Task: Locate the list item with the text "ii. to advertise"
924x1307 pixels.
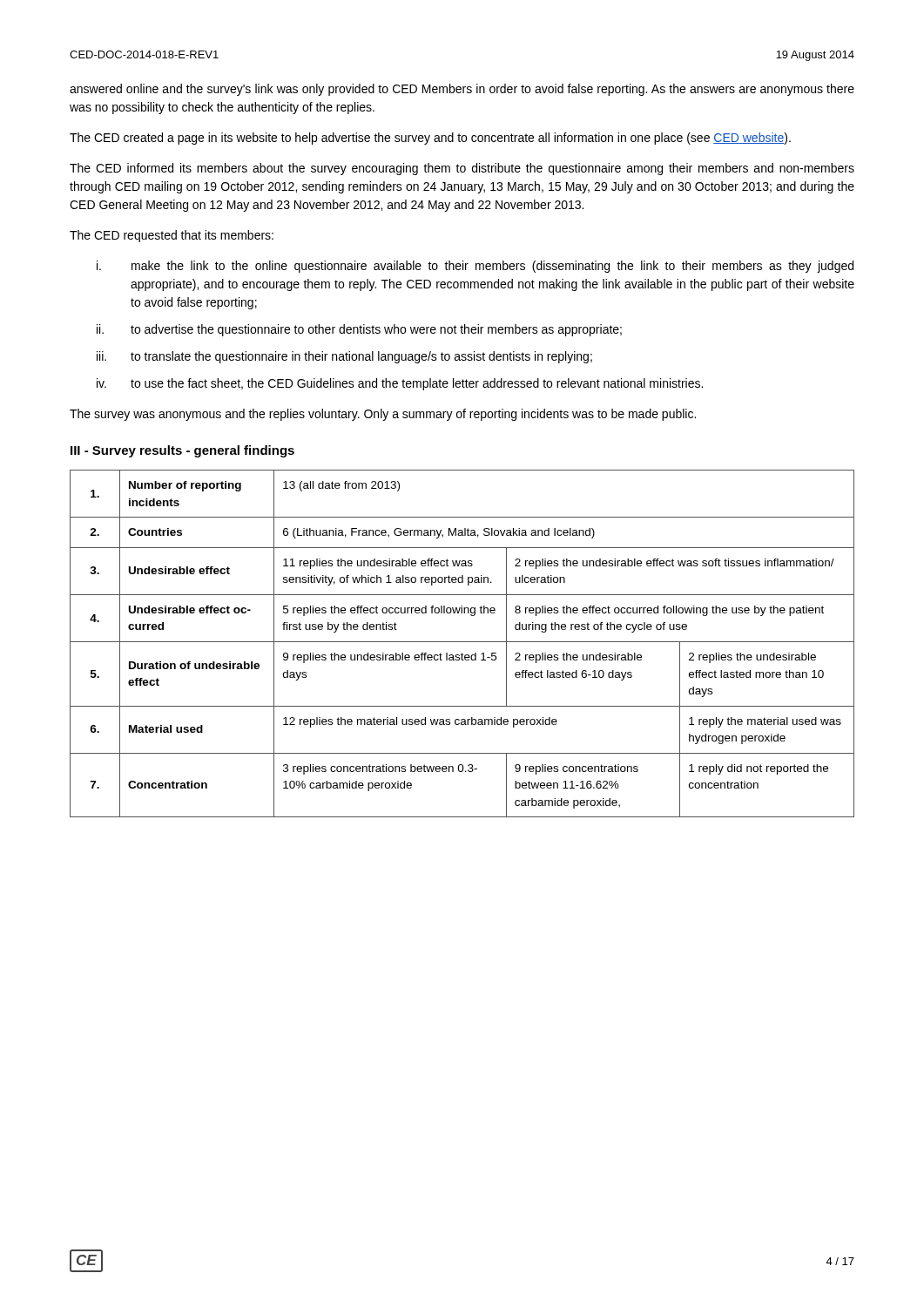Action: pyautogui.click(x=462, y=330)
